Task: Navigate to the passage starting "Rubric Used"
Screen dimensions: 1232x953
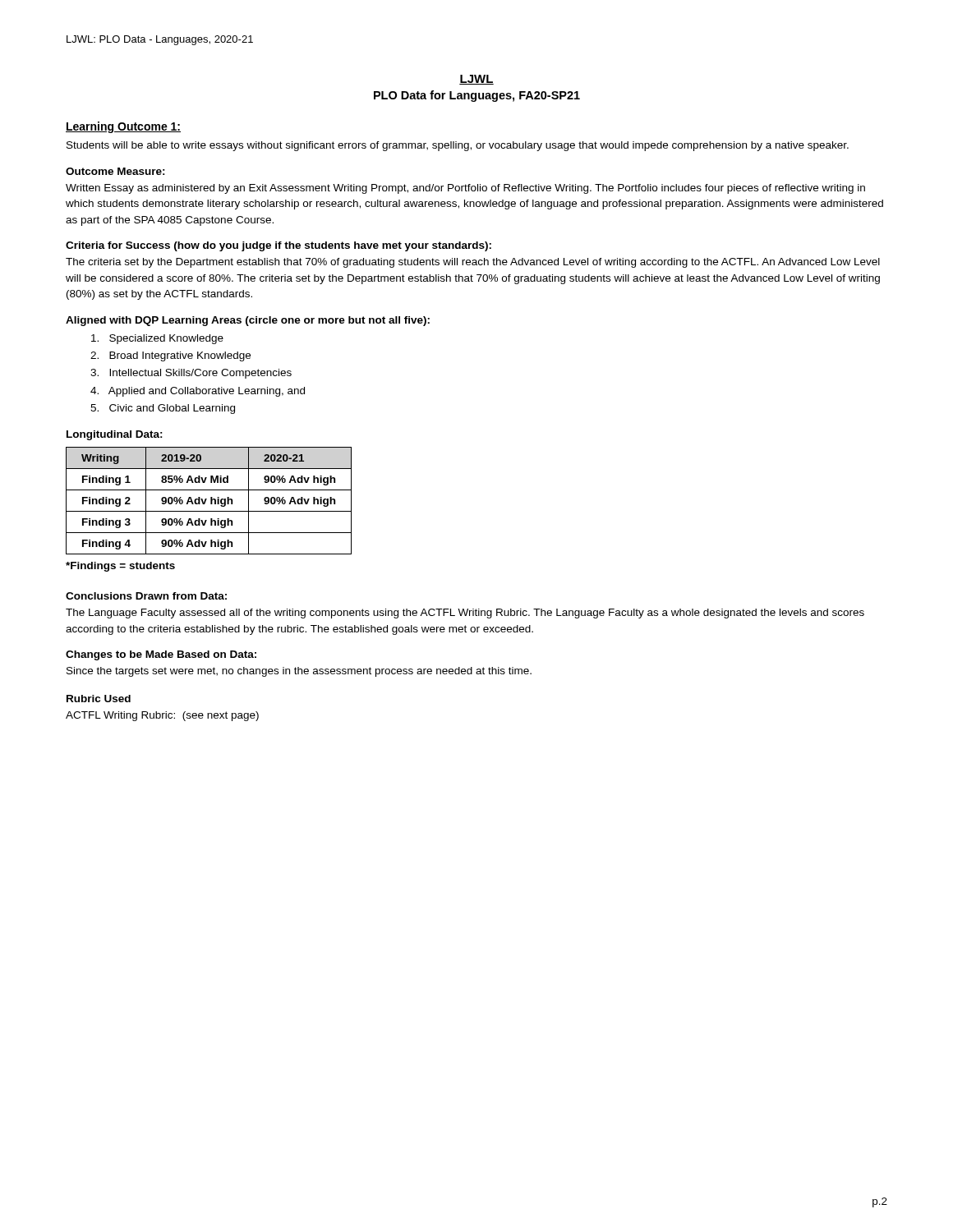Action: [x=98, y=698]
